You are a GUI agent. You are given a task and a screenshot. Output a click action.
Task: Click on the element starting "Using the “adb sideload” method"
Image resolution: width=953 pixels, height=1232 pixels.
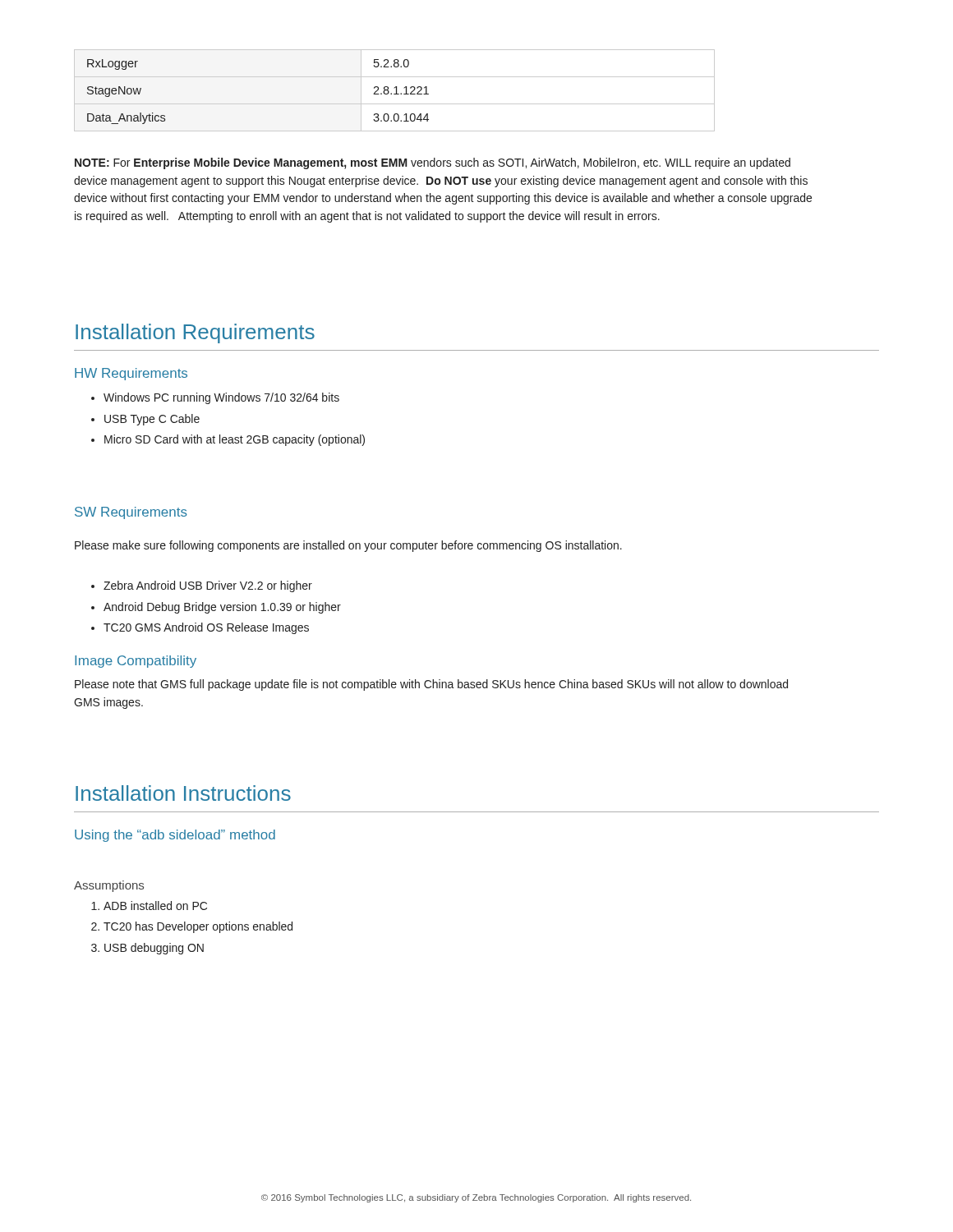175,835
